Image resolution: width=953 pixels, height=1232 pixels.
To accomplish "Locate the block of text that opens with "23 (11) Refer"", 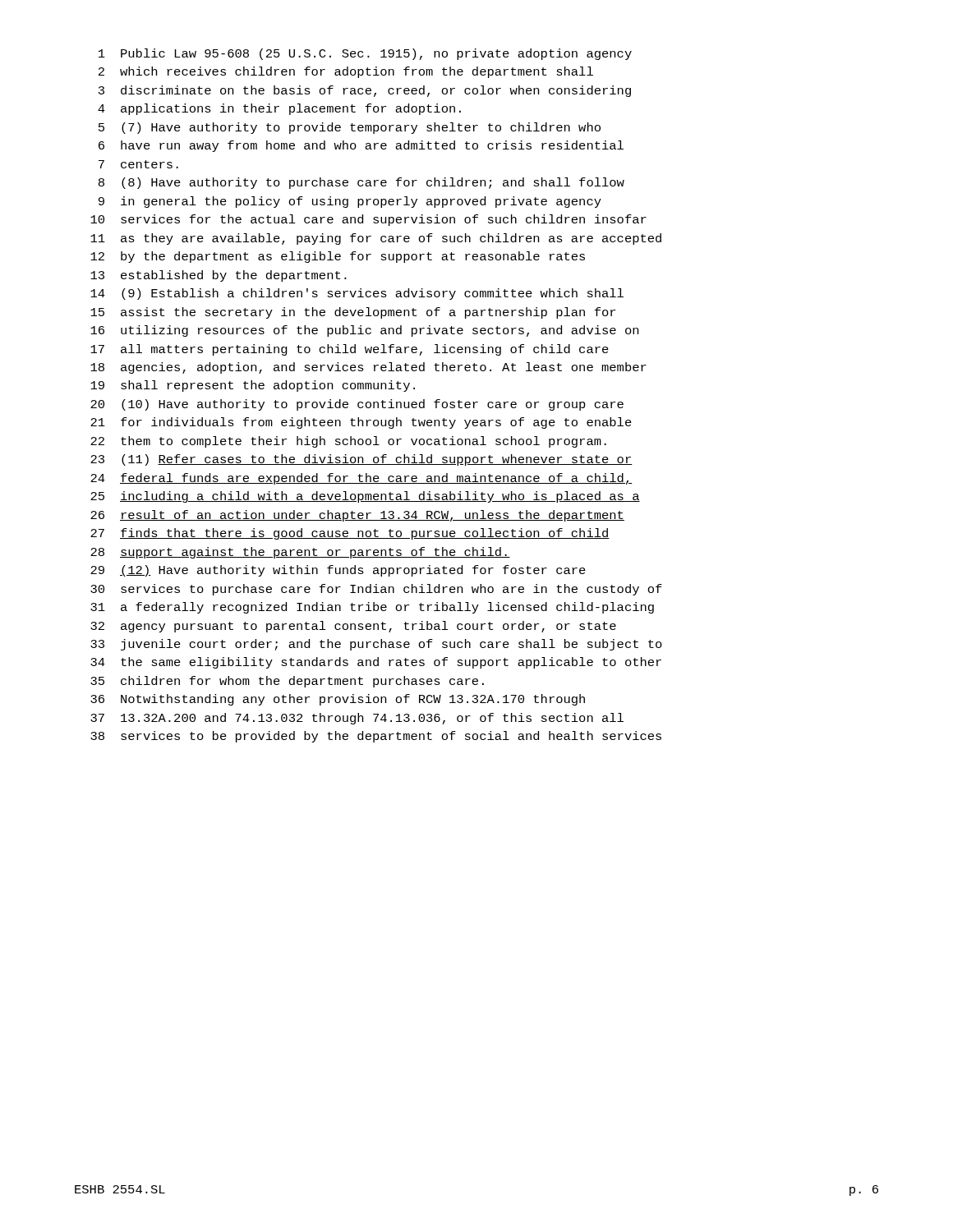I will point(476,507).
